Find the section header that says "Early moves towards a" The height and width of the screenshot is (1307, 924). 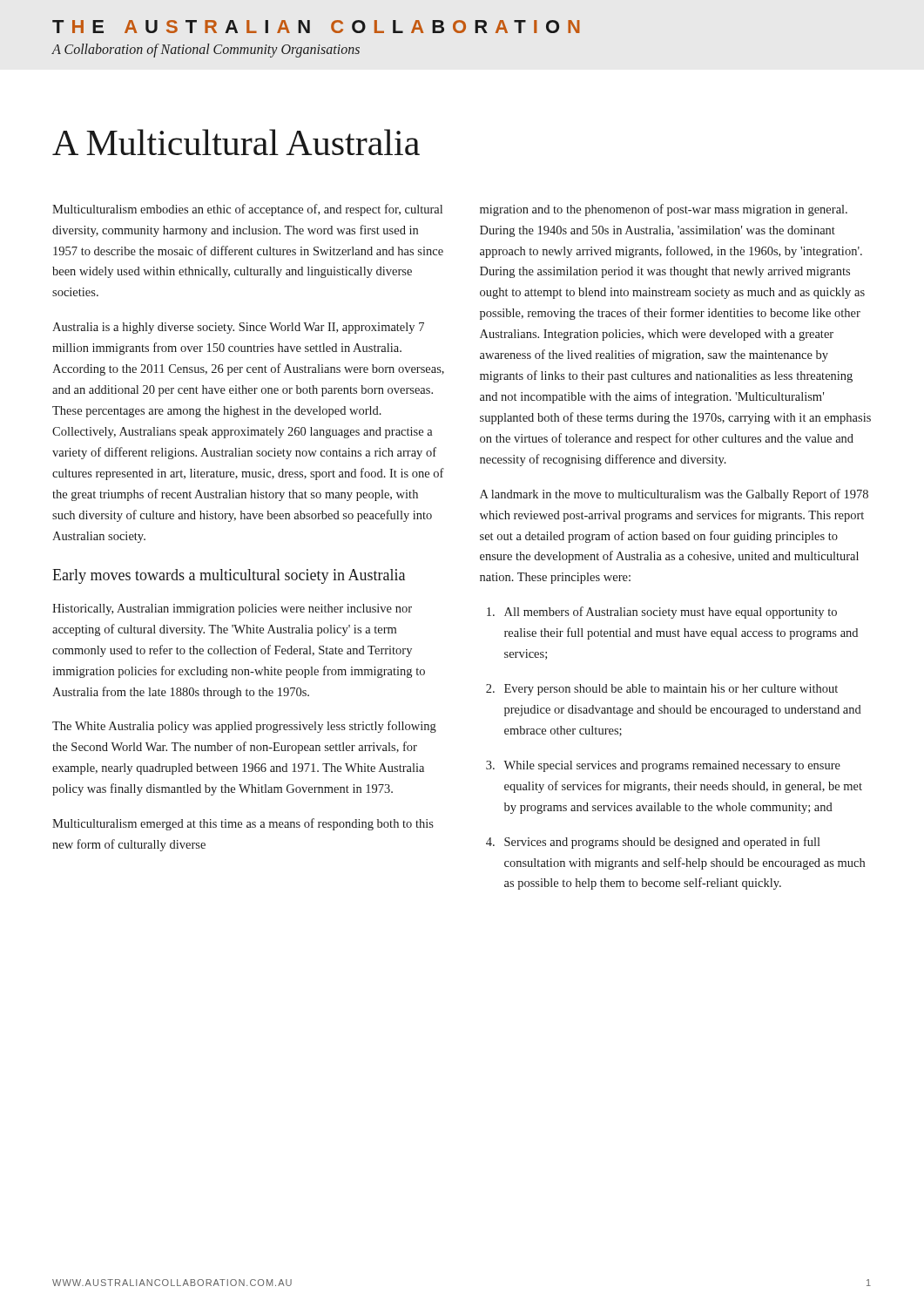248,576
